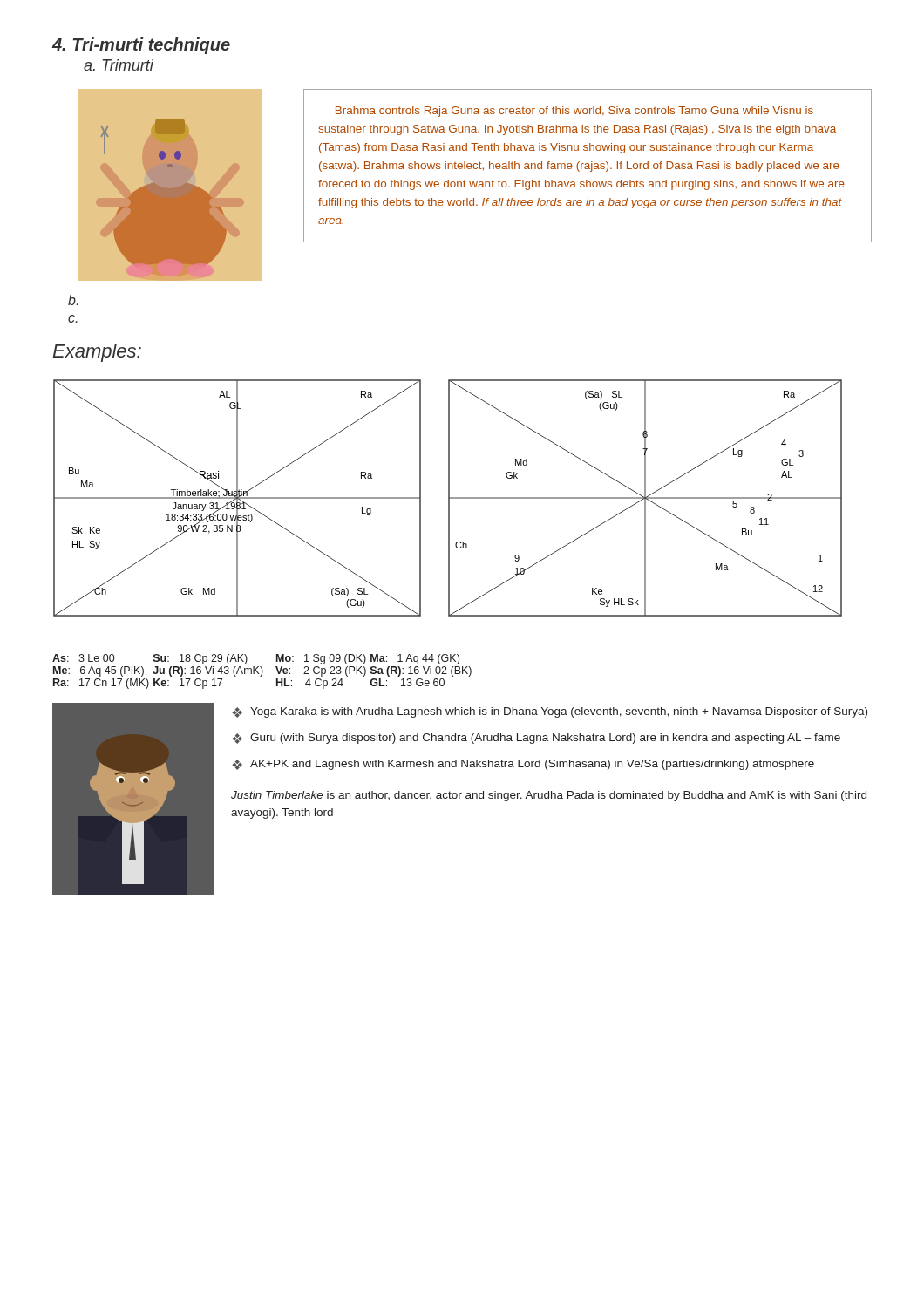Click on the illustration
Image resolution: width=924 pixels, height=1308 pixels.
pyautogui.click(x=170, y=185)
